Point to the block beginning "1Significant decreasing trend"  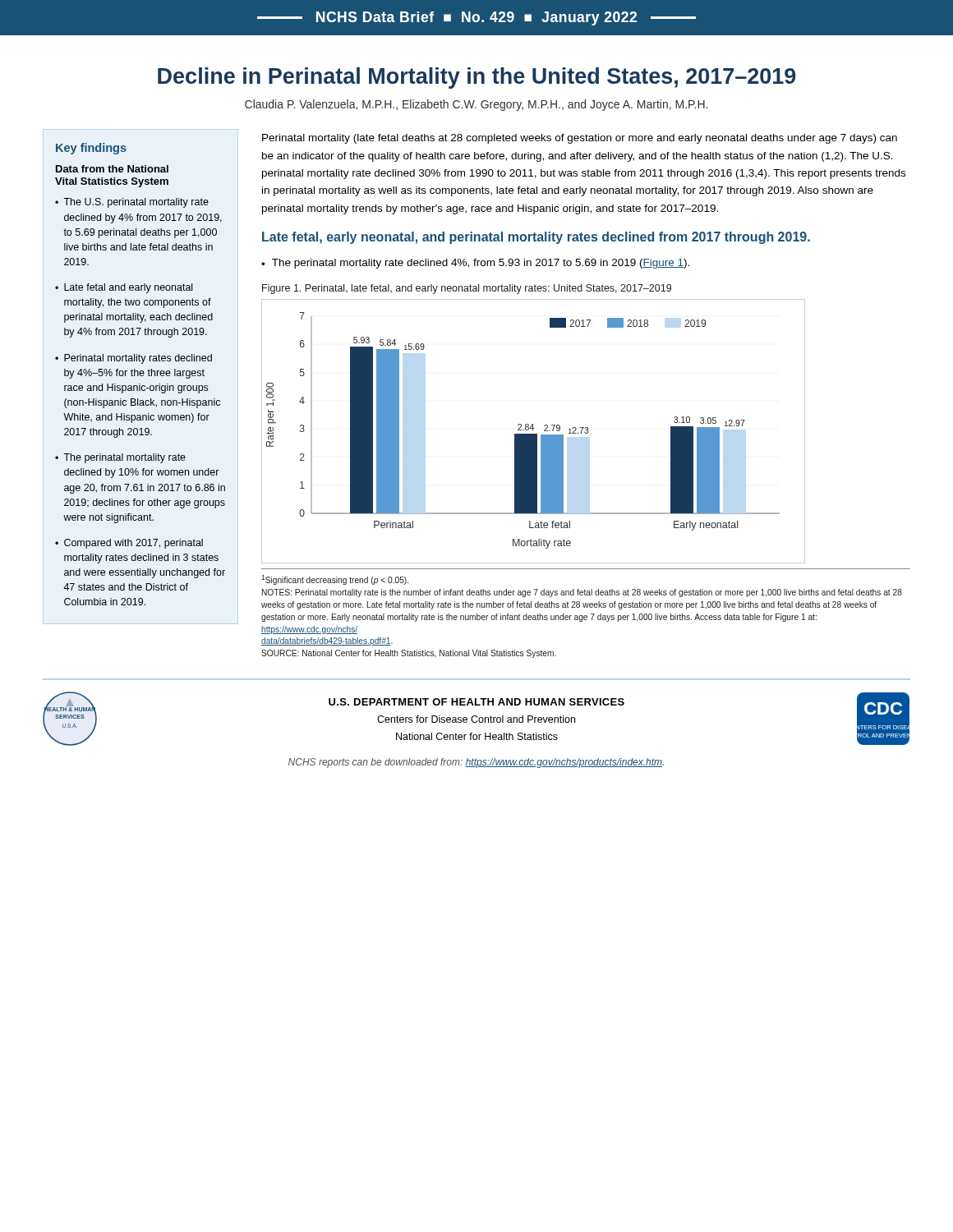tap(582, 616)
